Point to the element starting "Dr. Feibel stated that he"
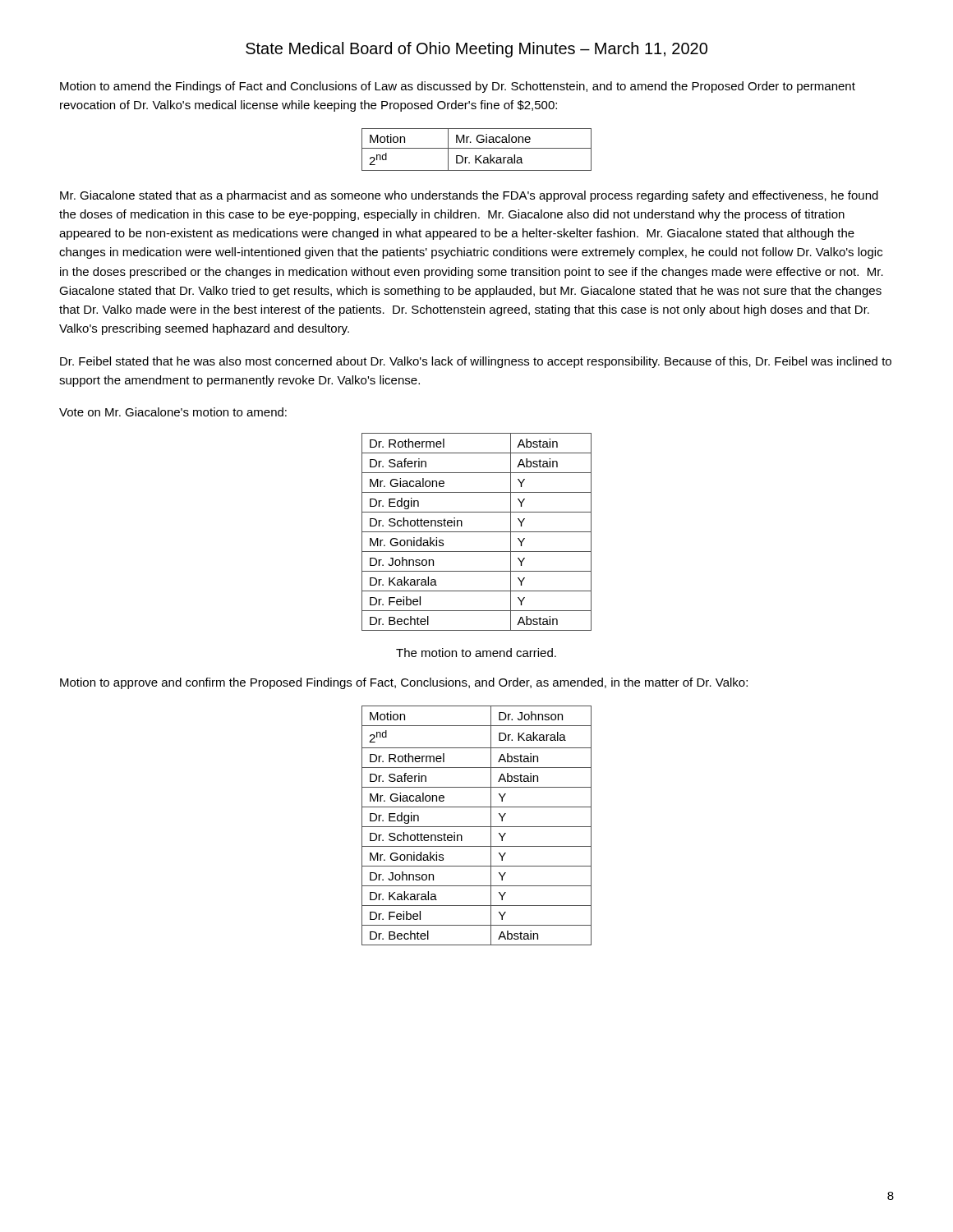953x1232 pixels. 476,370
